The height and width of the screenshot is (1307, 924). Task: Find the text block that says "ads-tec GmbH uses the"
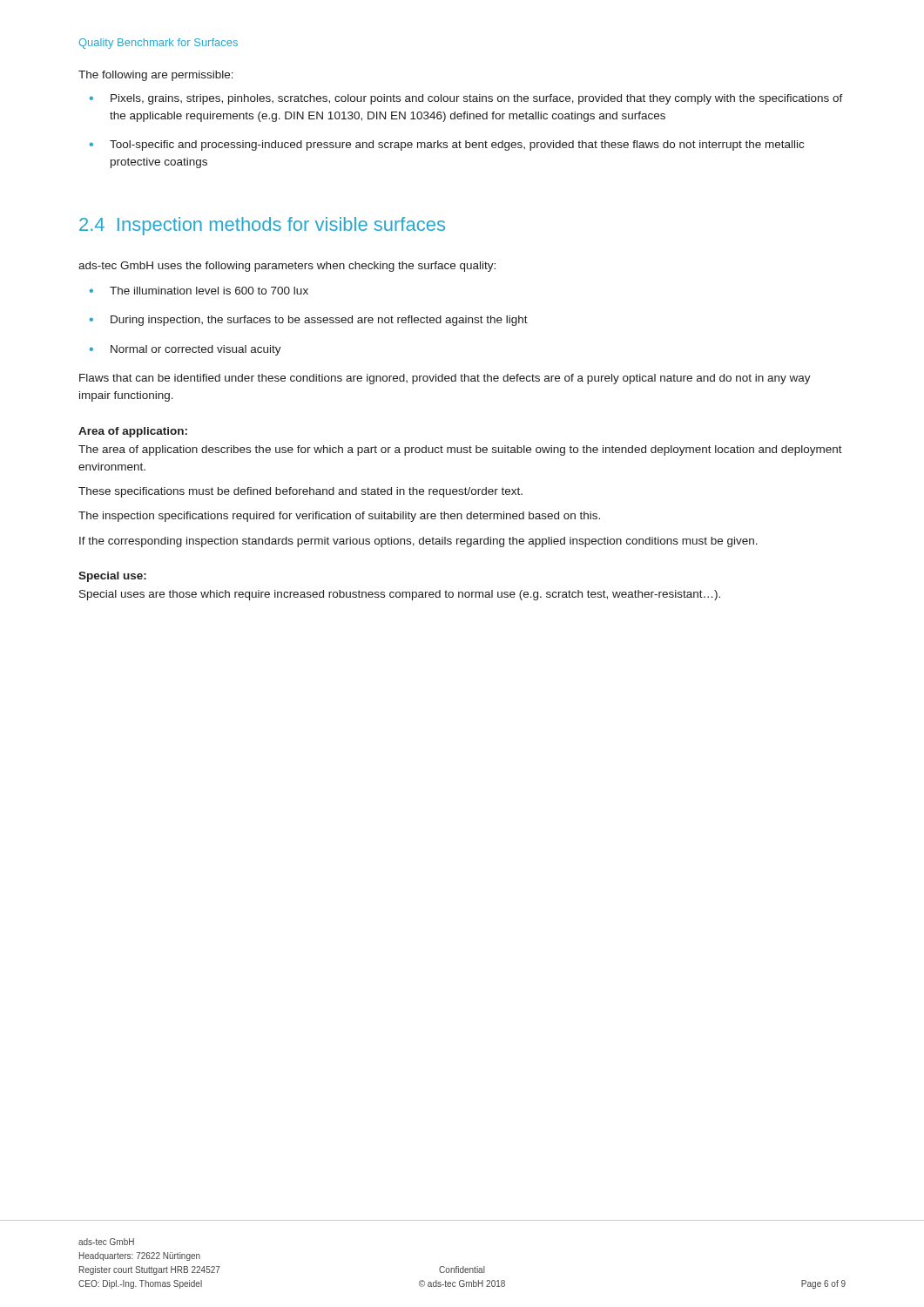(x=288, y=266)
